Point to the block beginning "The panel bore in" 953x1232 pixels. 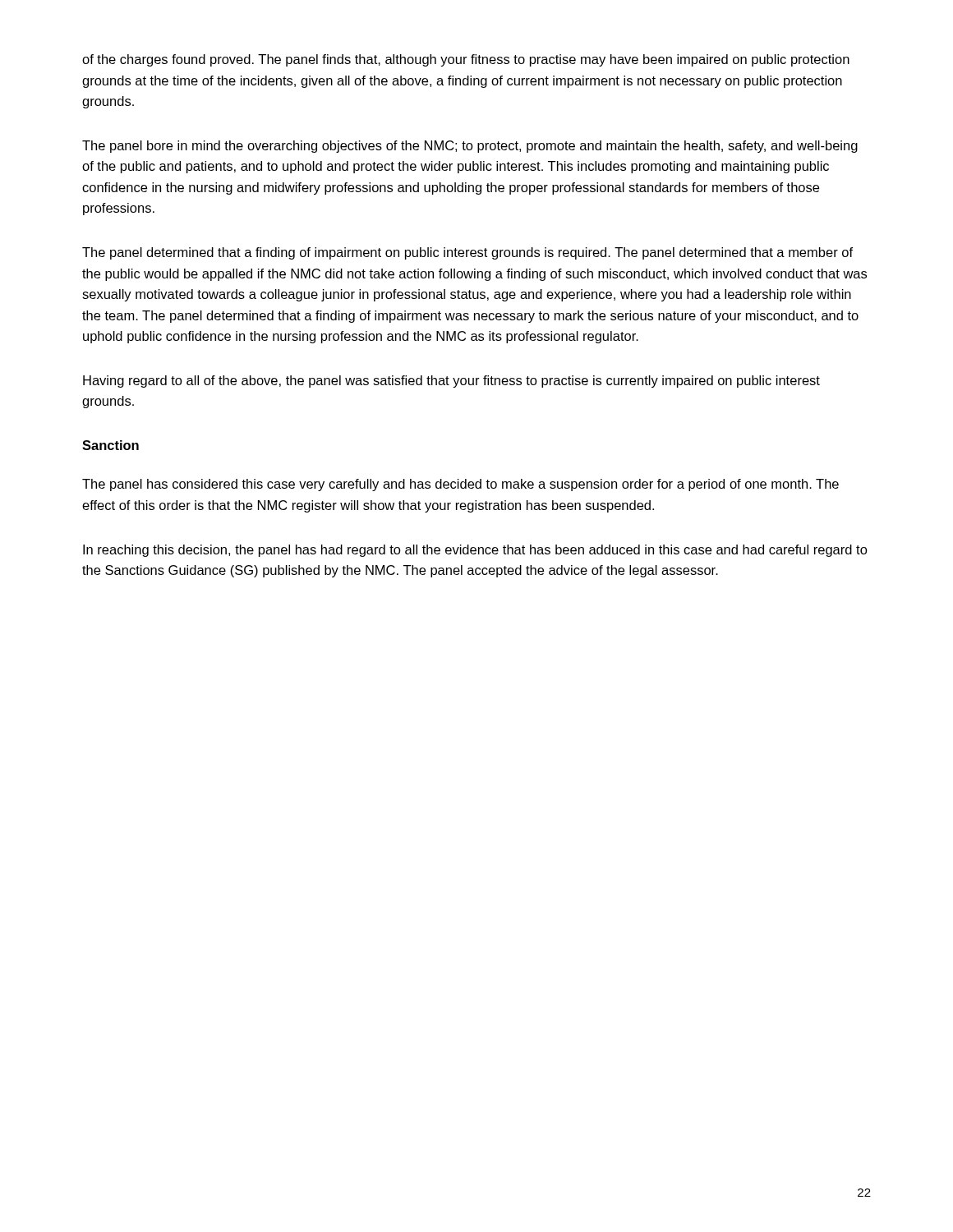pyautogui.click(x=470, y=177)
